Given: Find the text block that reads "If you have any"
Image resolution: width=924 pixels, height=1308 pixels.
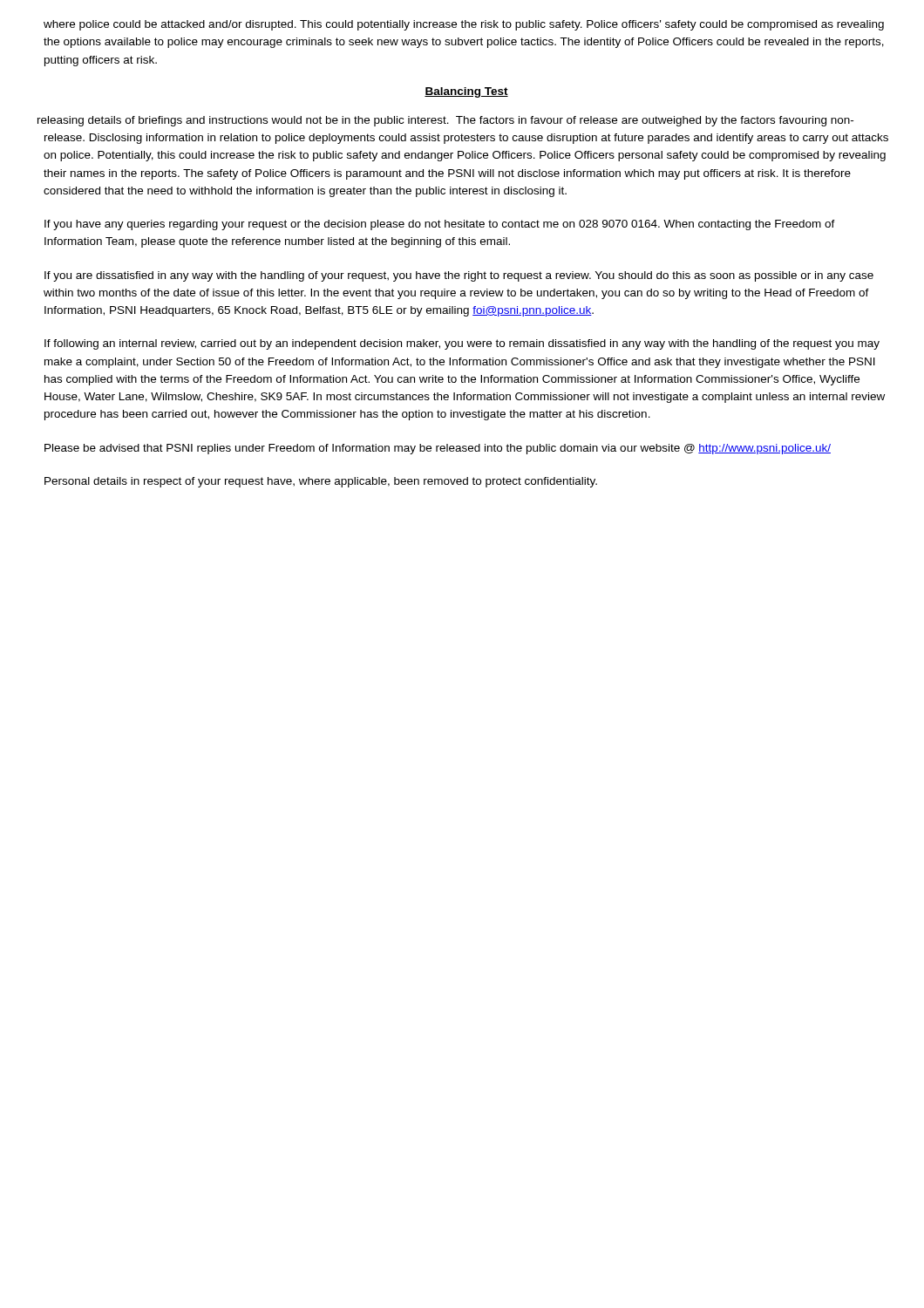Looking at the screenshot, I should click(439, 232).
